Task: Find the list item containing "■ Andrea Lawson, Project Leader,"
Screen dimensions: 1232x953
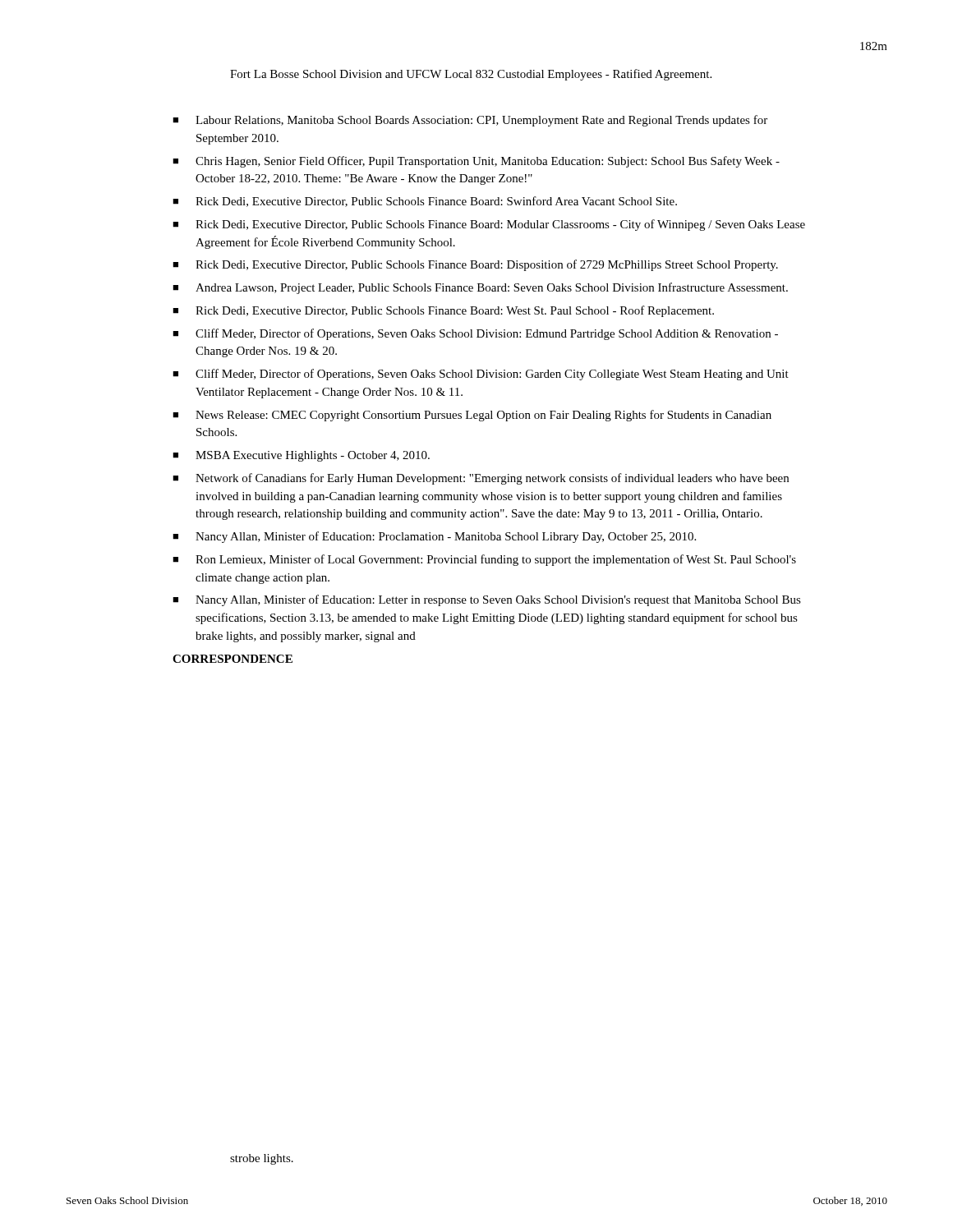Action: click(493, 288)
